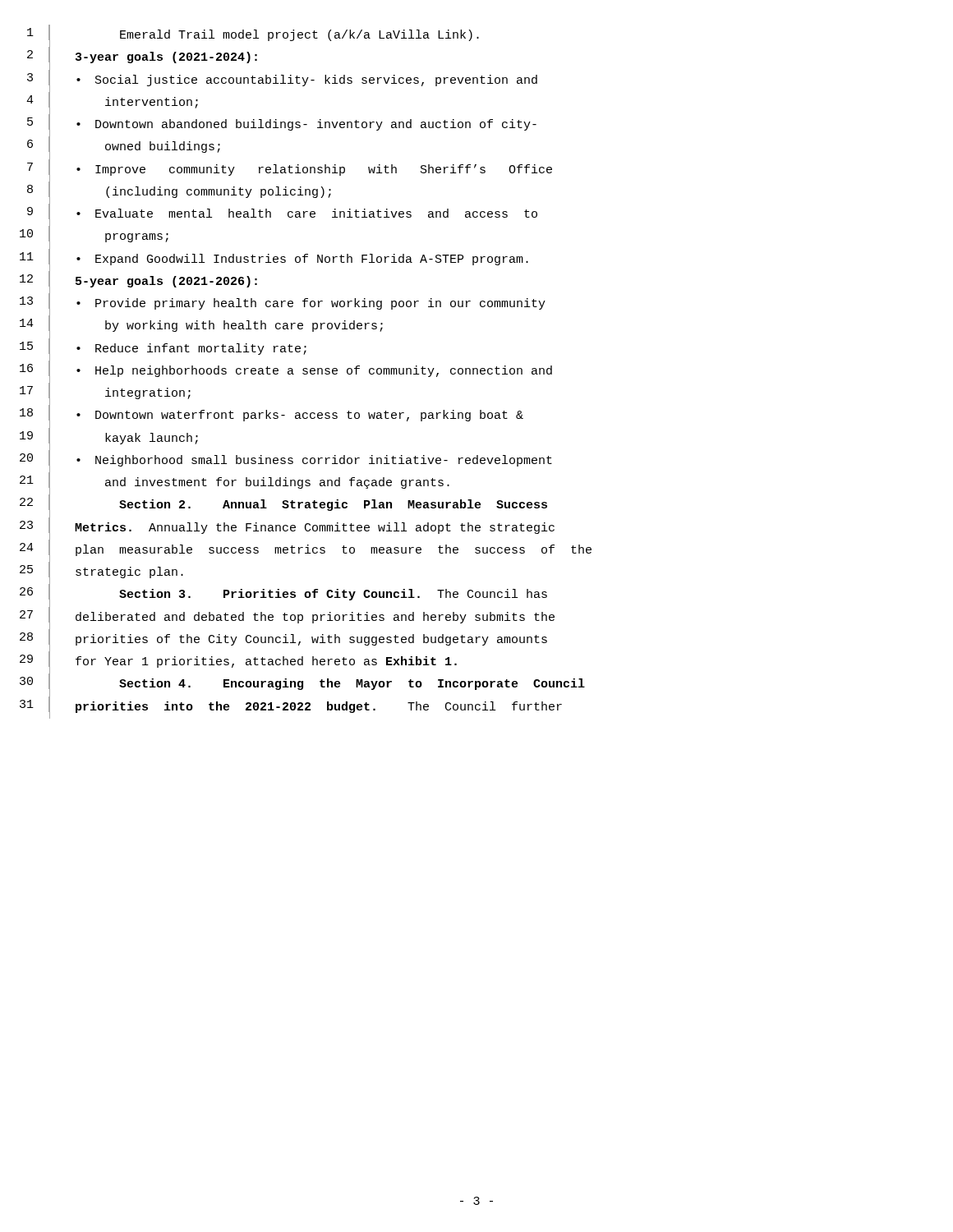Find the text block starting "5 • Downtown abandoned buildings- inventory and"
This screenshot has height=1232, width=953.
tap(476, 125)
